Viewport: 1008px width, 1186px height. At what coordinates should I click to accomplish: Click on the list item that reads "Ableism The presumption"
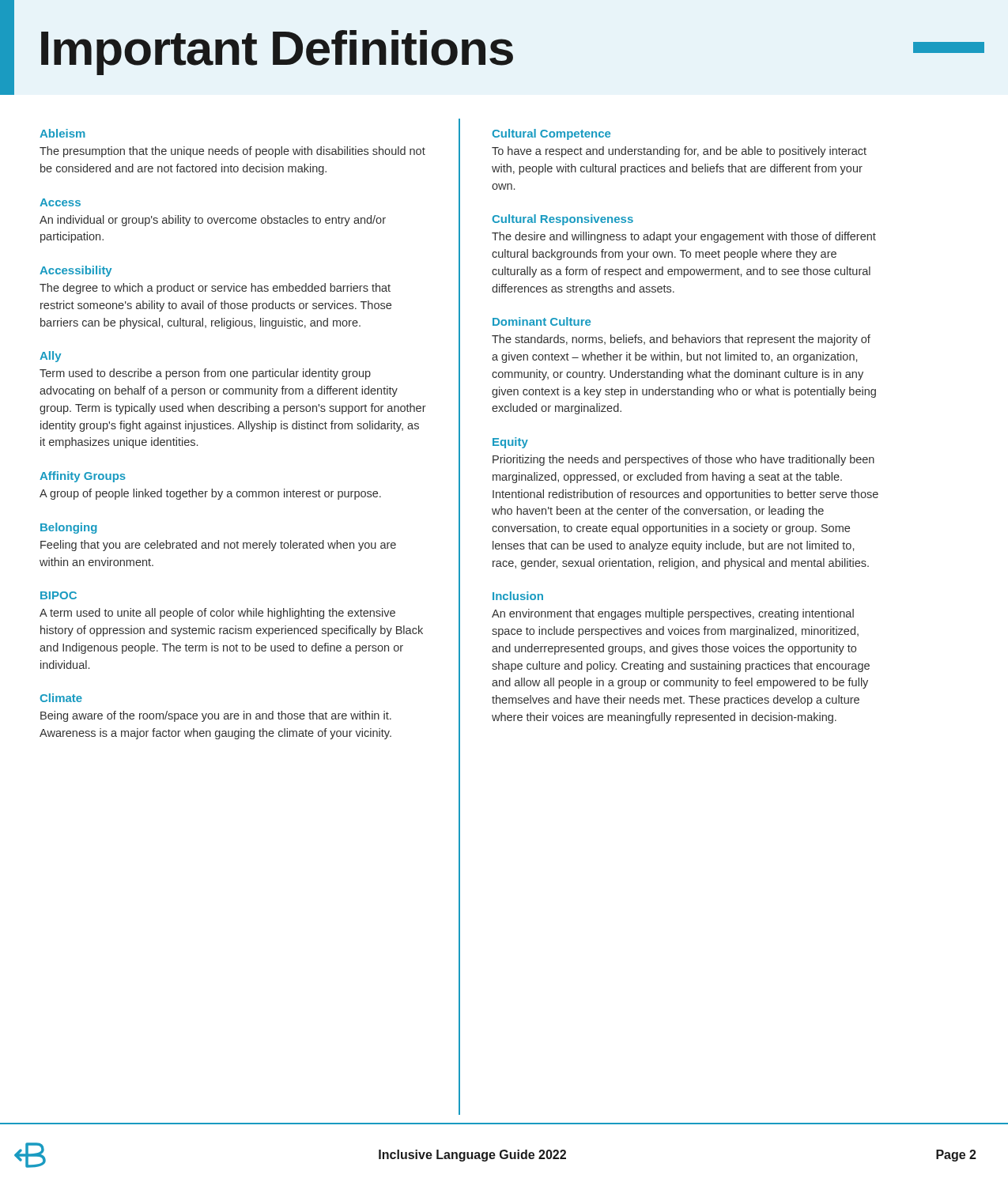(233, 152)
